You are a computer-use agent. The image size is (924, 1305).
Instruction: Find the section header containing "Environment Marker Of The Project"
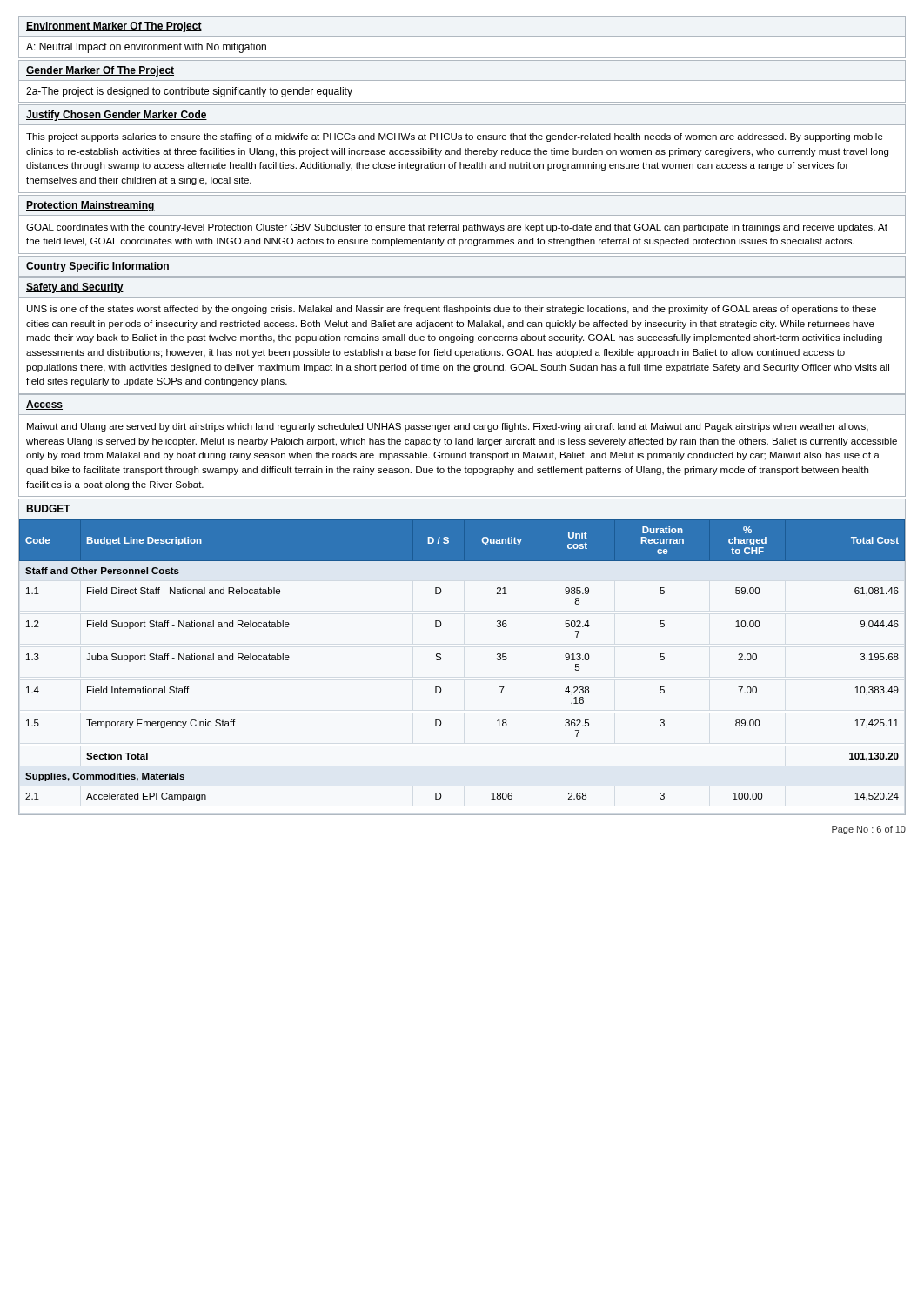pos(114,26)
